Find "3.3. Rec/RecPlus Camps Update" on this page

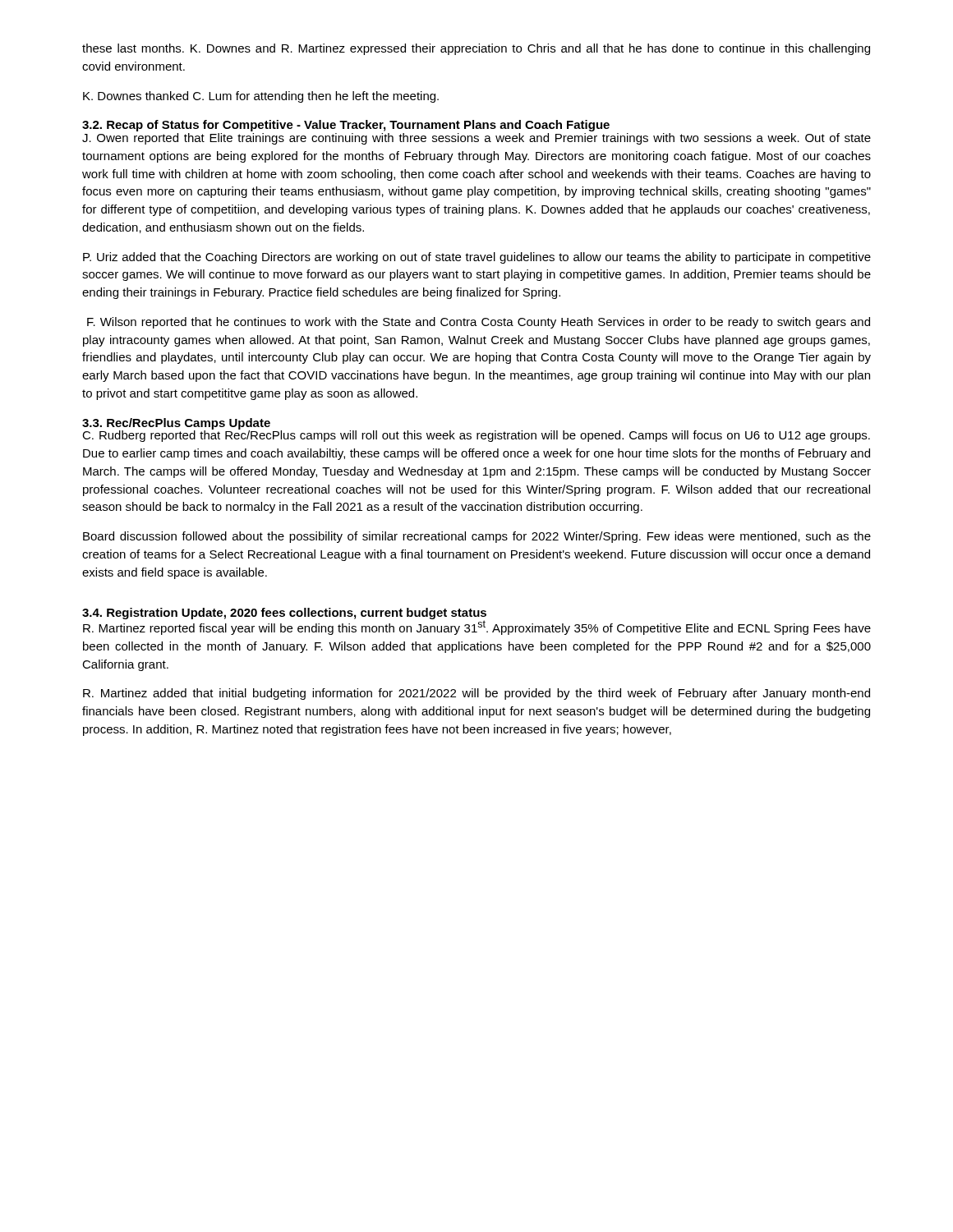tap(176, 422)
